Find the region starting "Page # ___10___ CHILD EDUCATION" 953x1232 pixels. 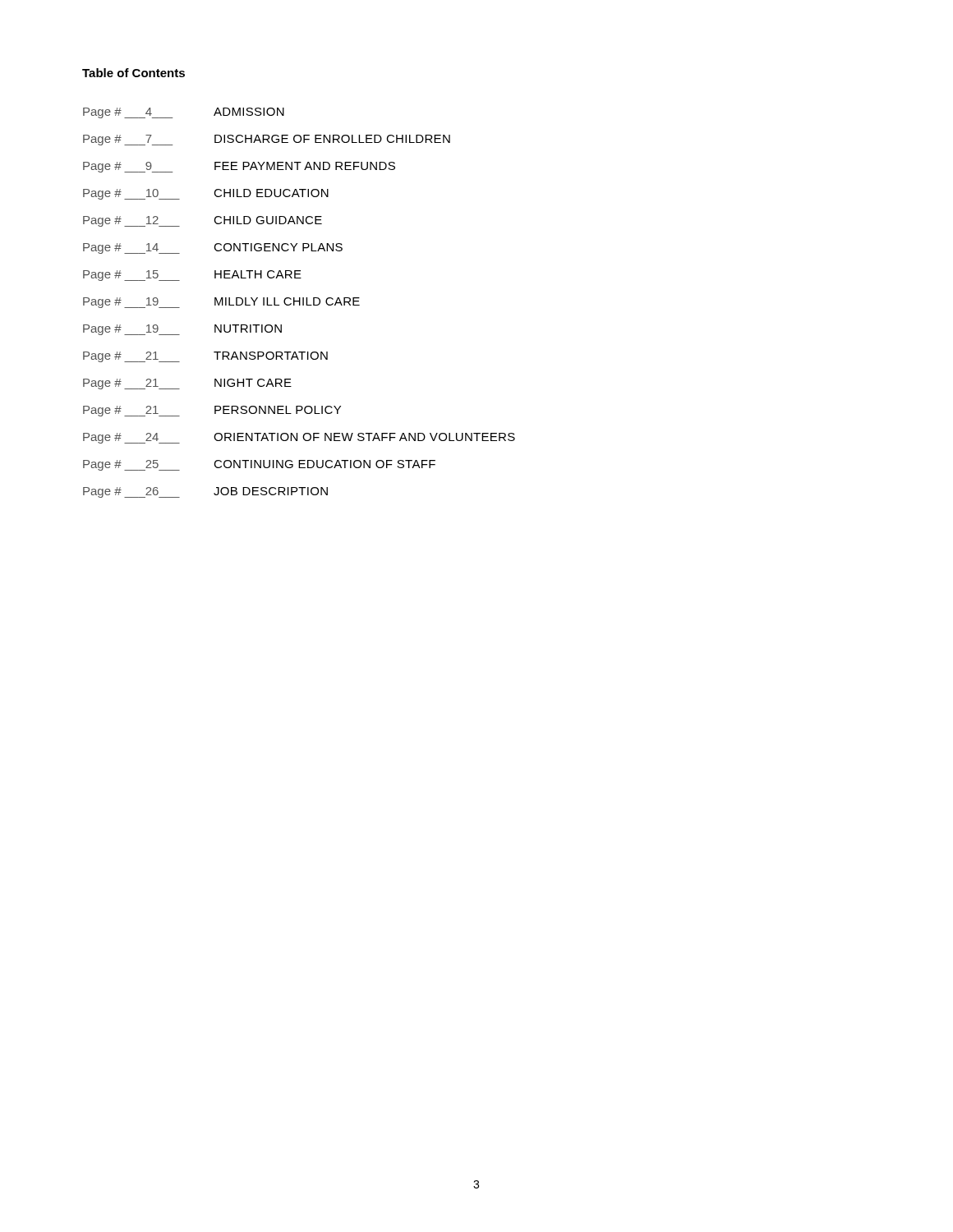coord(206,193)
